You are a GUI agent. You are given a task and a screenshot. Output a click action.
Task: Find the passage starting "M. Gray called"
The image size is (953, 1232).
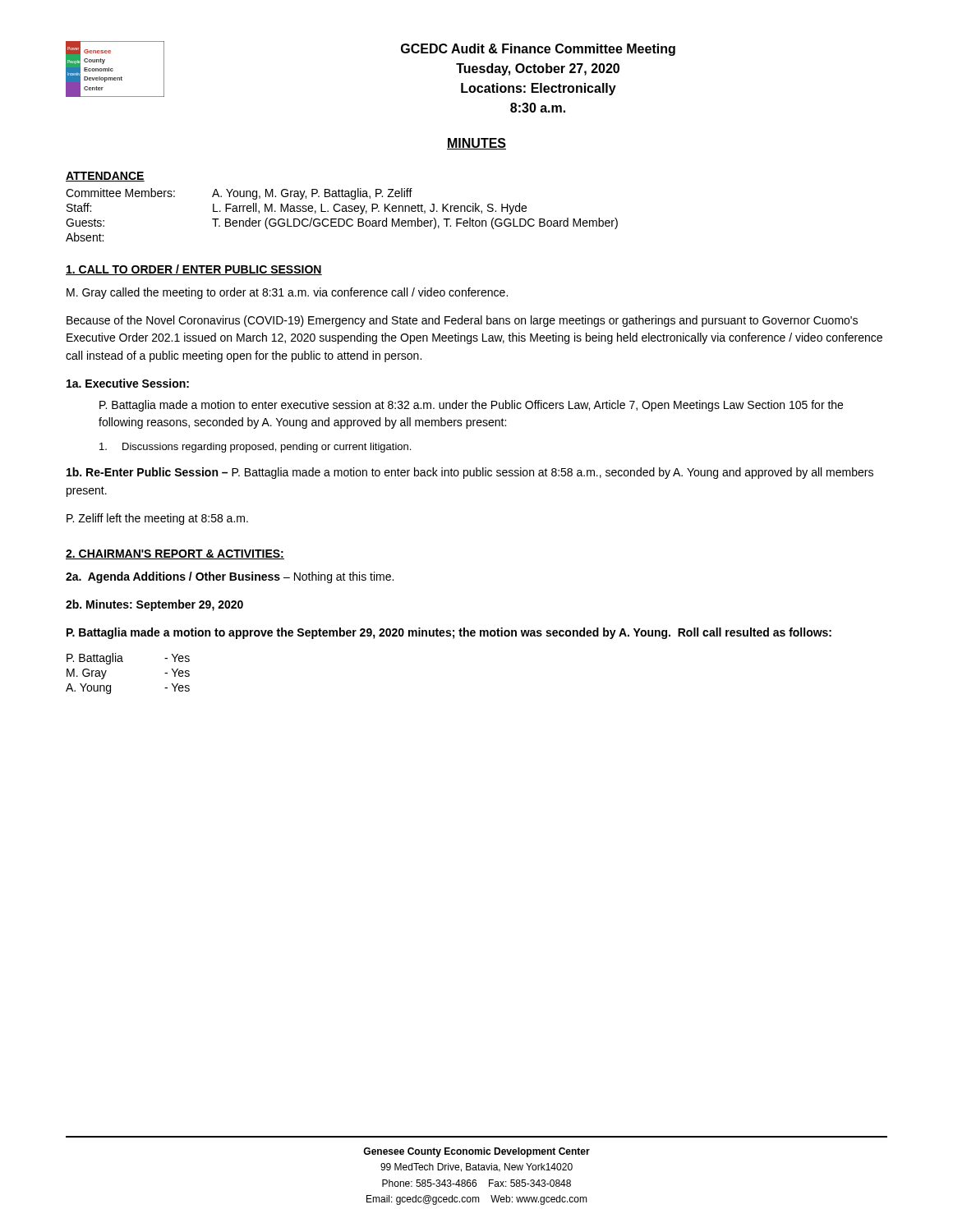287,292
